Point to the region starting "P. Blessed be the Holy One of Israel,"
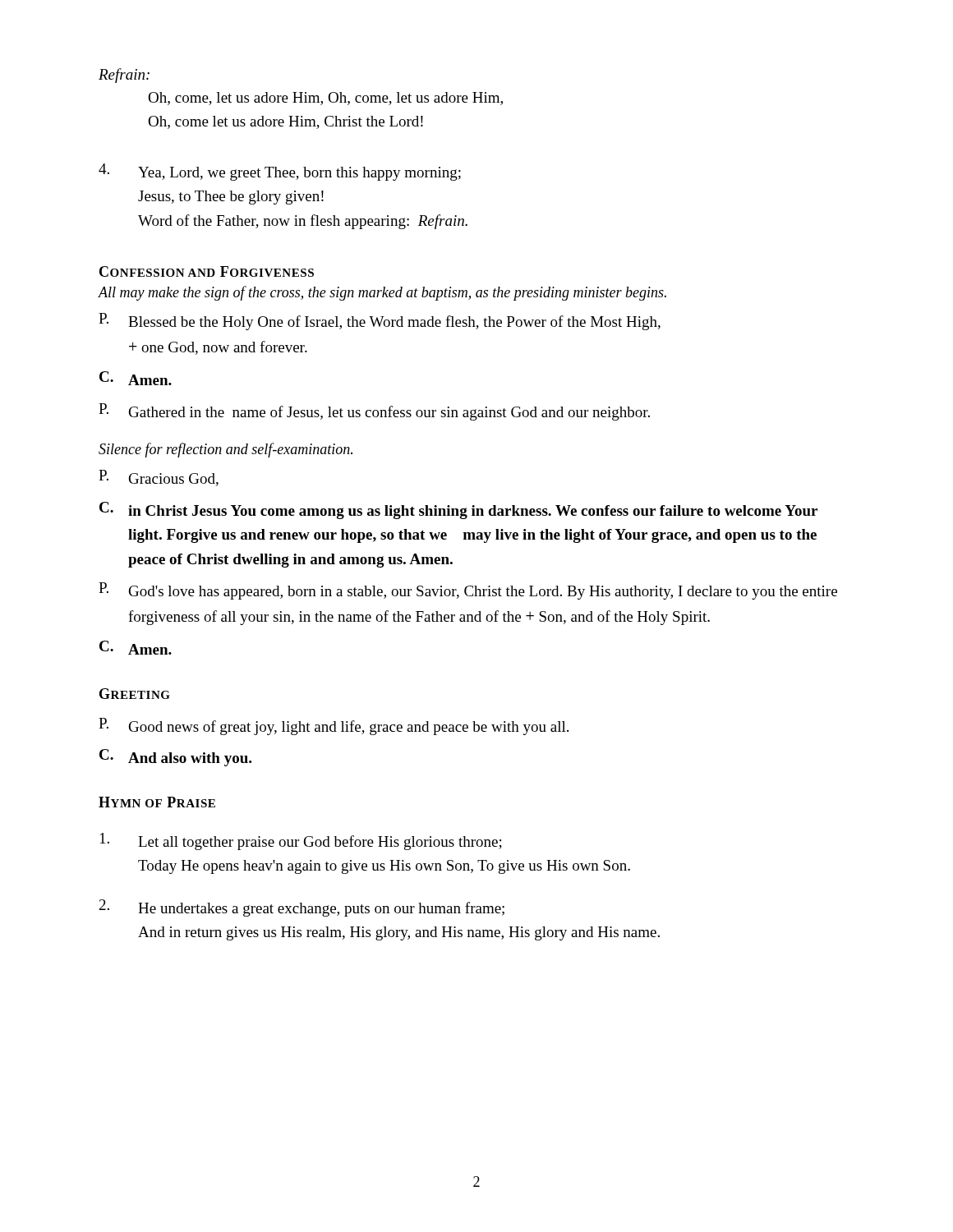This screenshot has width=953, height=1232. pyautogui.click(x=476, y=335)
